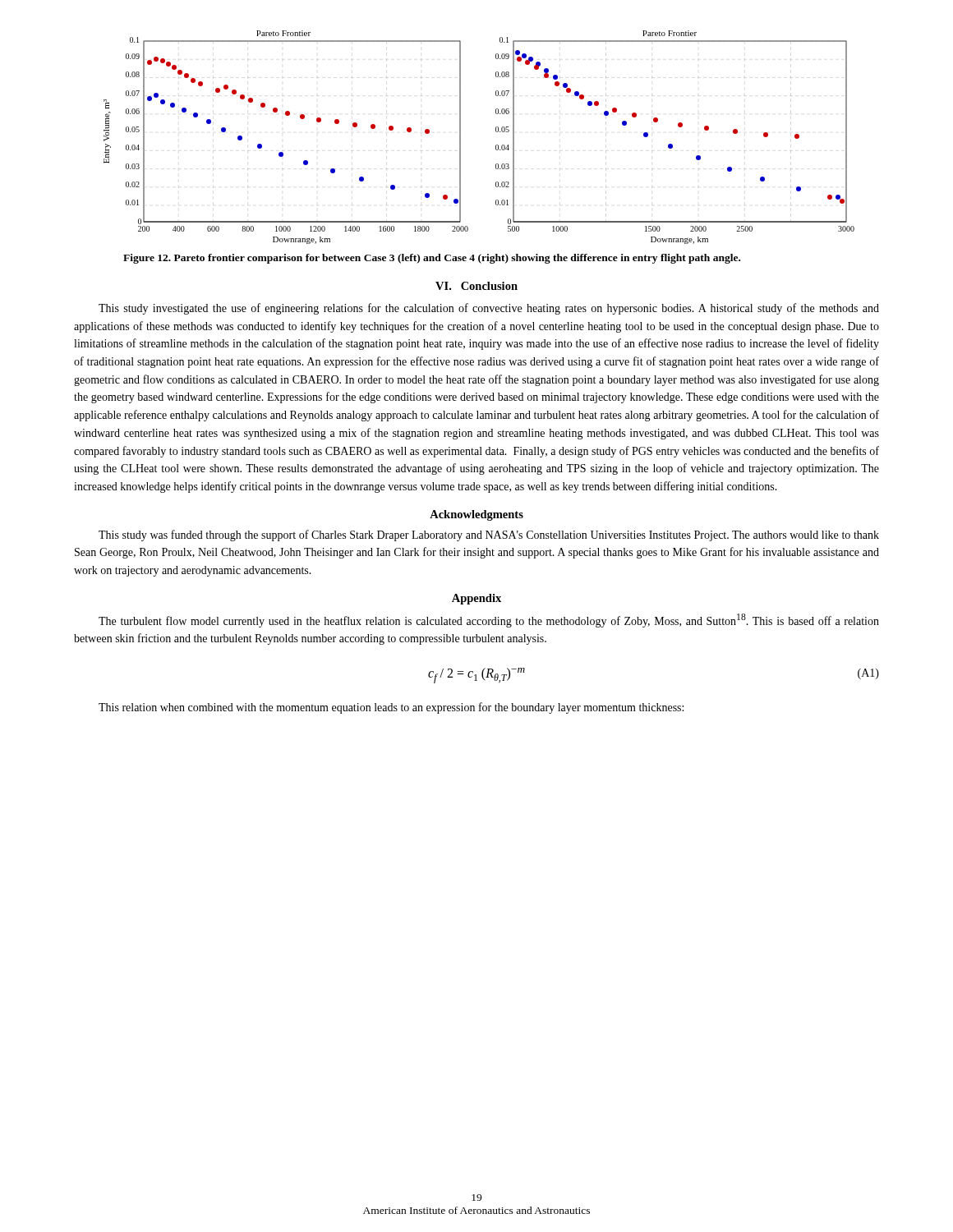Locate the formula that opens with "cf / 2"
The width and height of the screenshot is (953, 1232).
(475, 676)
